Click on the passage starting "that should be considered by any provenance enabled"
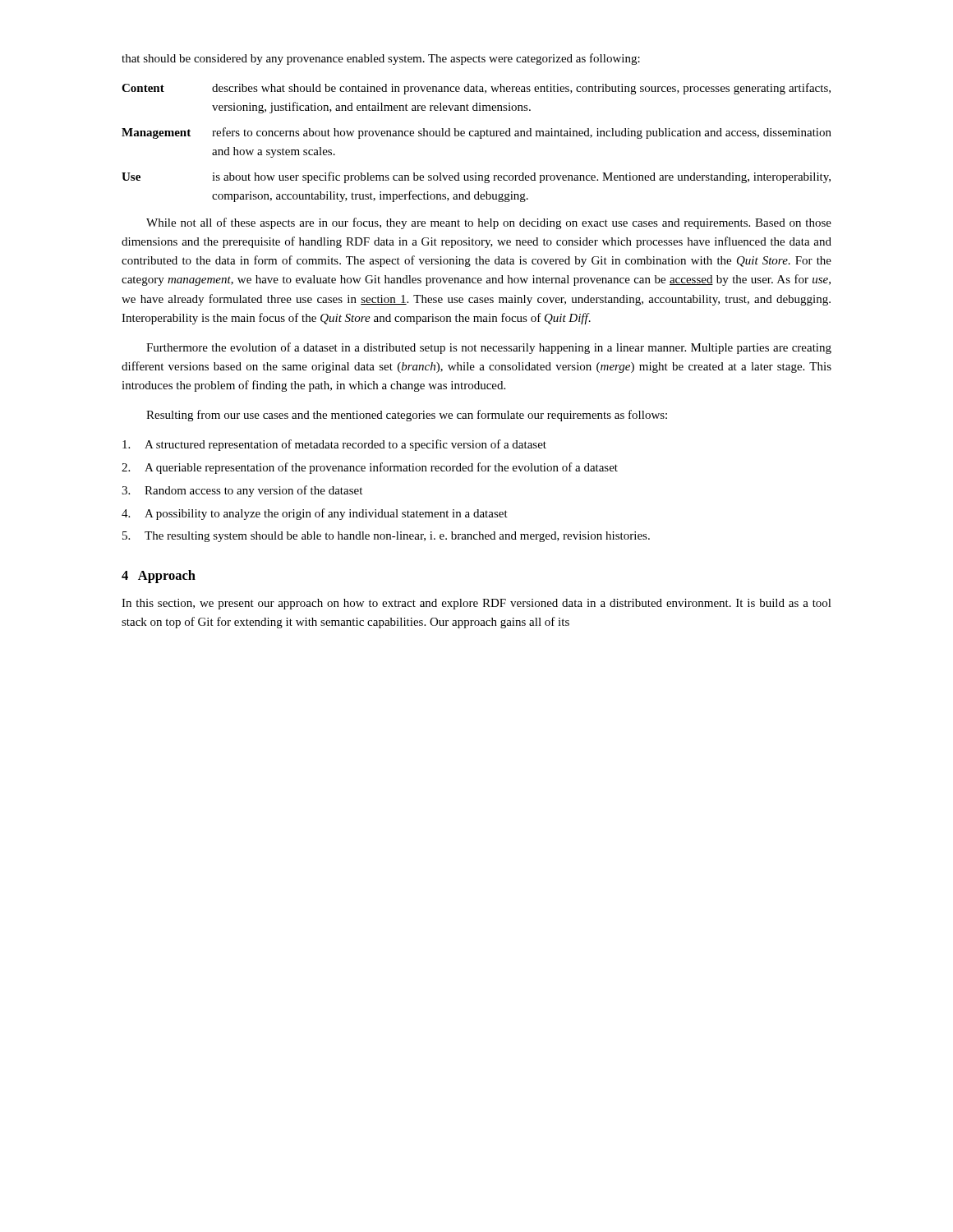This screenshot has height=1232, width=953. point(476,59)
